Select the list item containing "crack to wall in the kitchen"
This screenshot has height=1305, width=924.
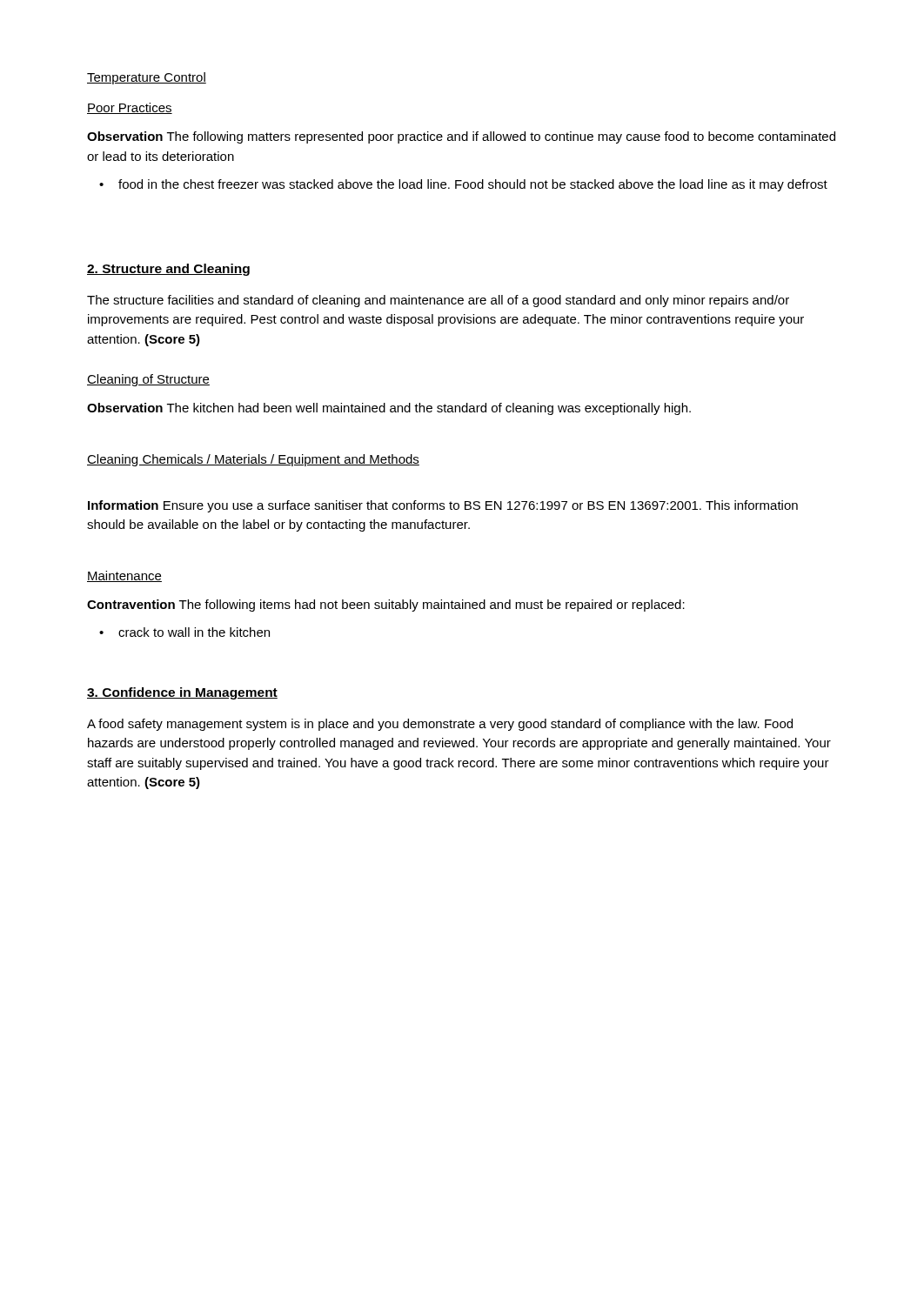[x=195, y=632]
